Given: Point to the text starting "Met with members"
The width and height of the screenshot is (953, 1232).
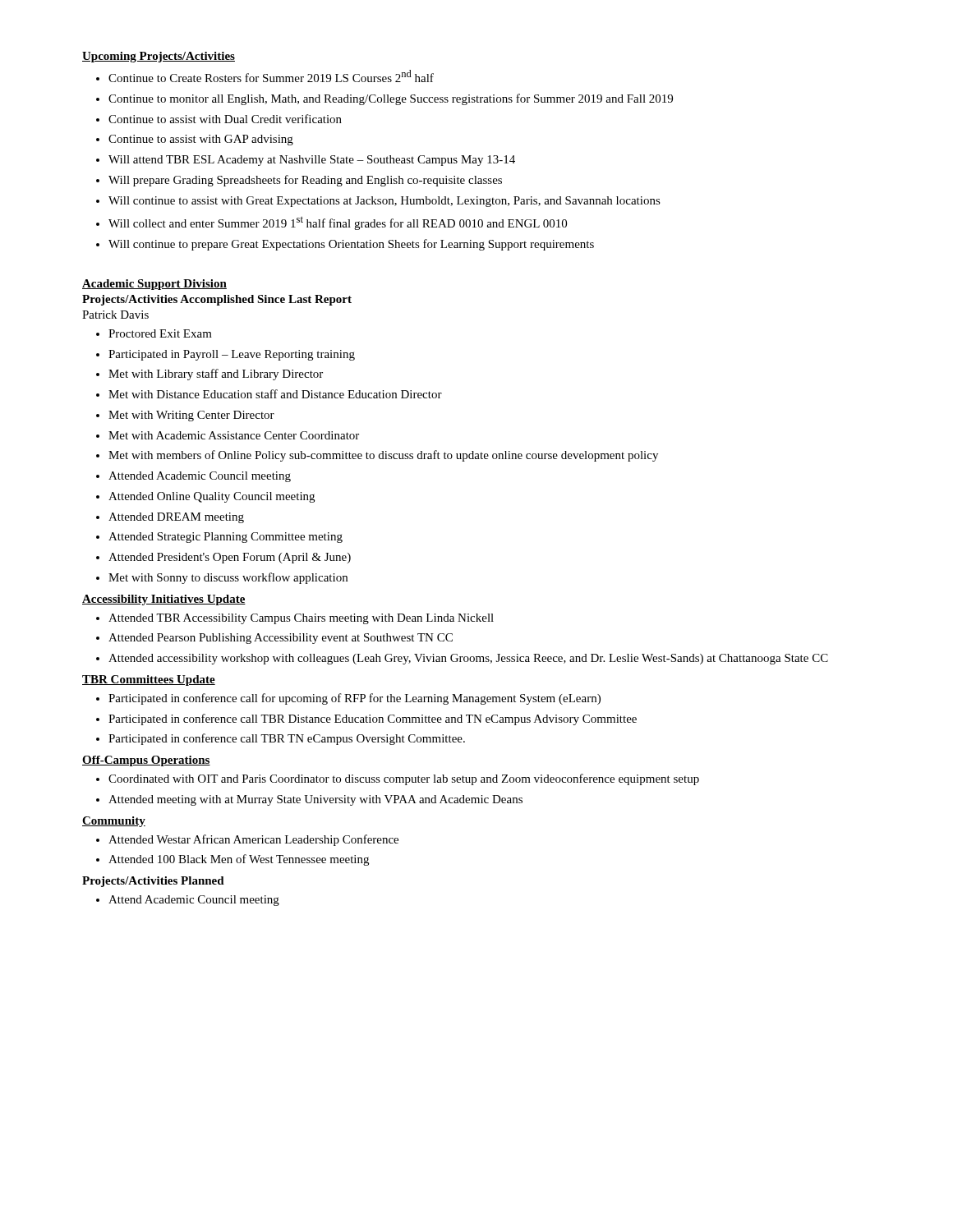Looking at the screenshot, I should (x=490, y=456).
